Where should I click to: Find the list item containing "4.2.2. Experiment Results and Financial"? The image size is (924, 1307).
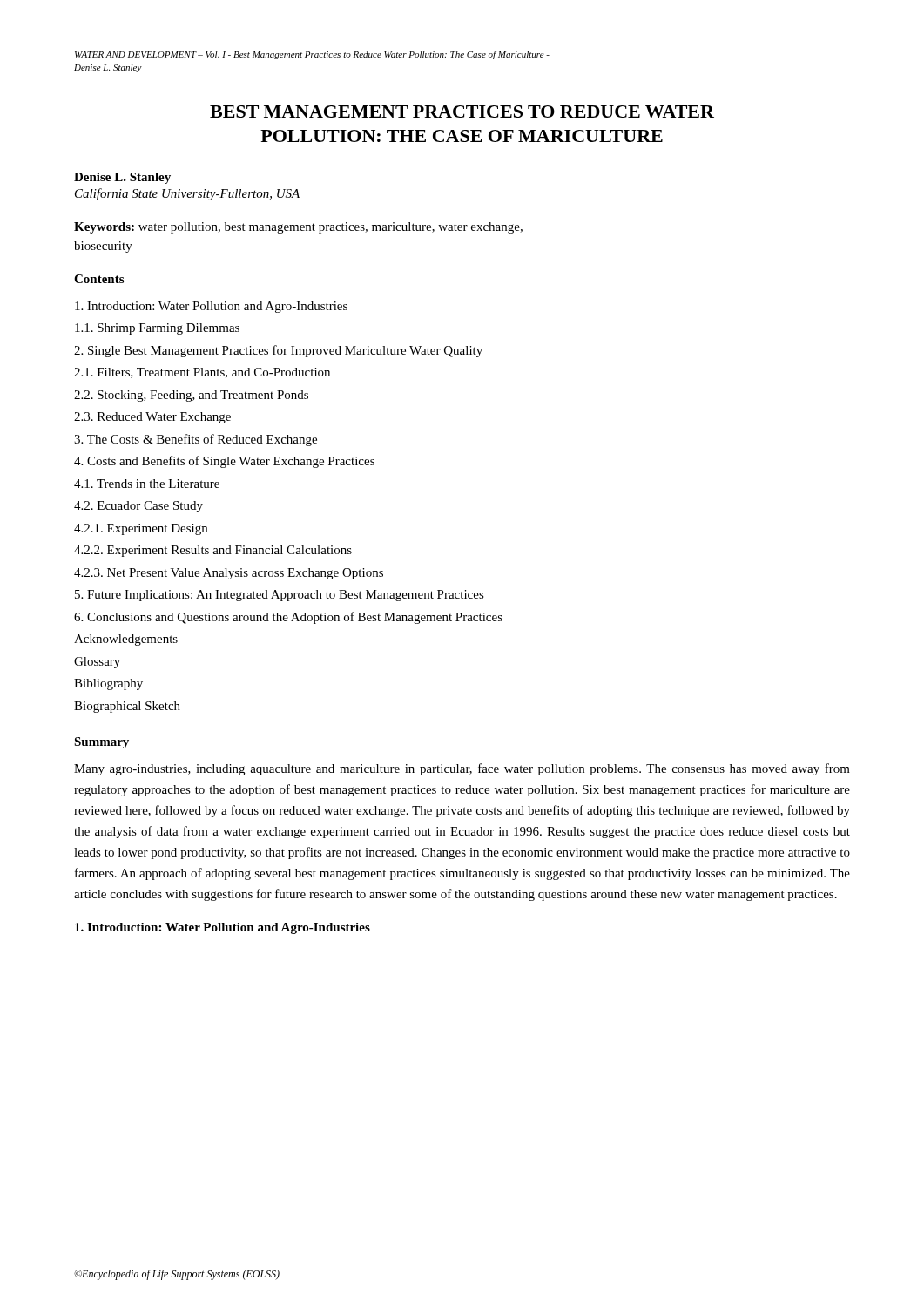[x=213, y=550]
